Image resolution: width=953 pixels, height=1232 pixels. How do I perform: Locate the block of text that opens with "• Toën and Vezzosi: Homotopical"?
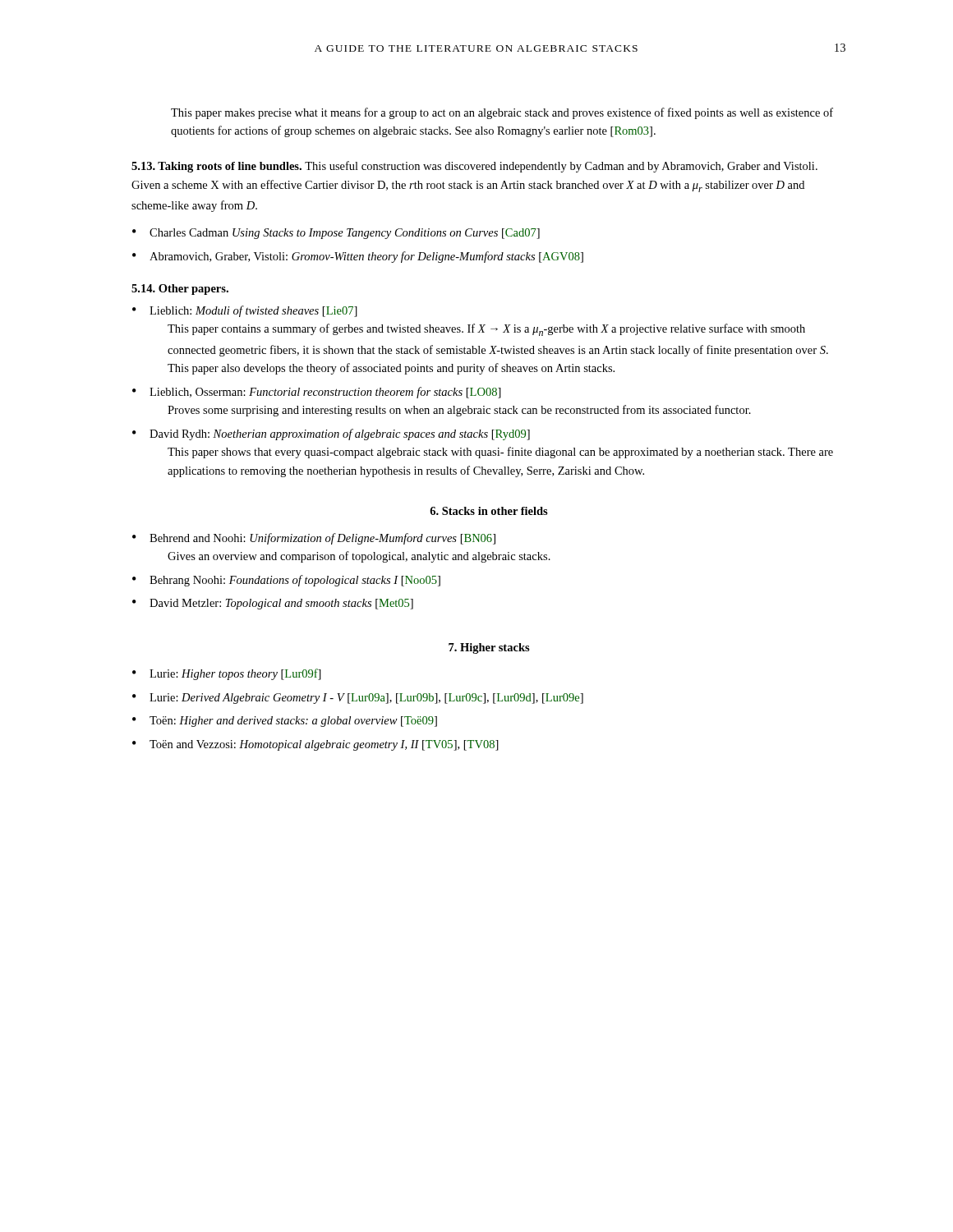click(x=489, y=744)
